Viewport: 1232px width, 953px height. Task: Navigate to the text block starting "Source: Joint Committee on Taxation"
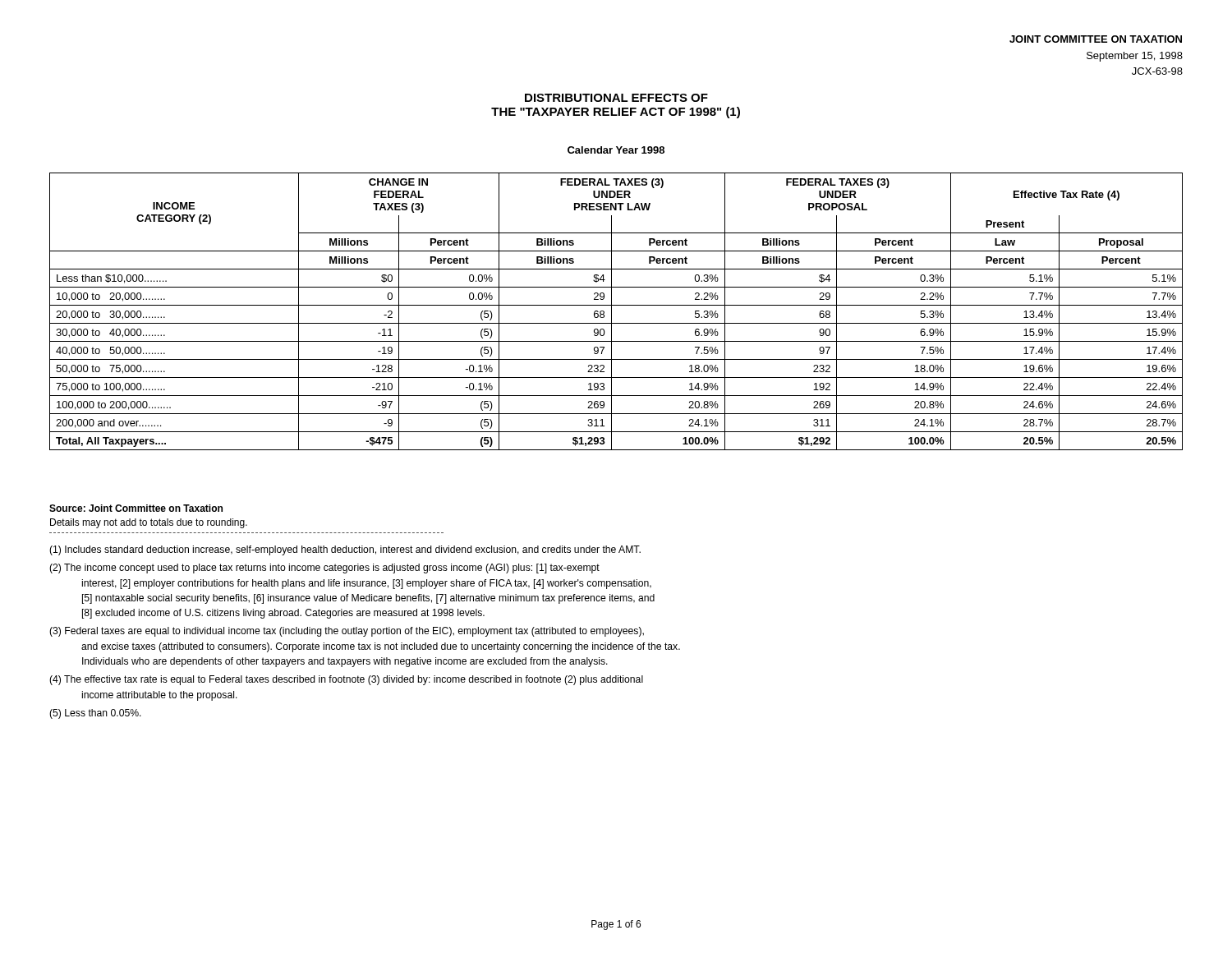[136, 509]
